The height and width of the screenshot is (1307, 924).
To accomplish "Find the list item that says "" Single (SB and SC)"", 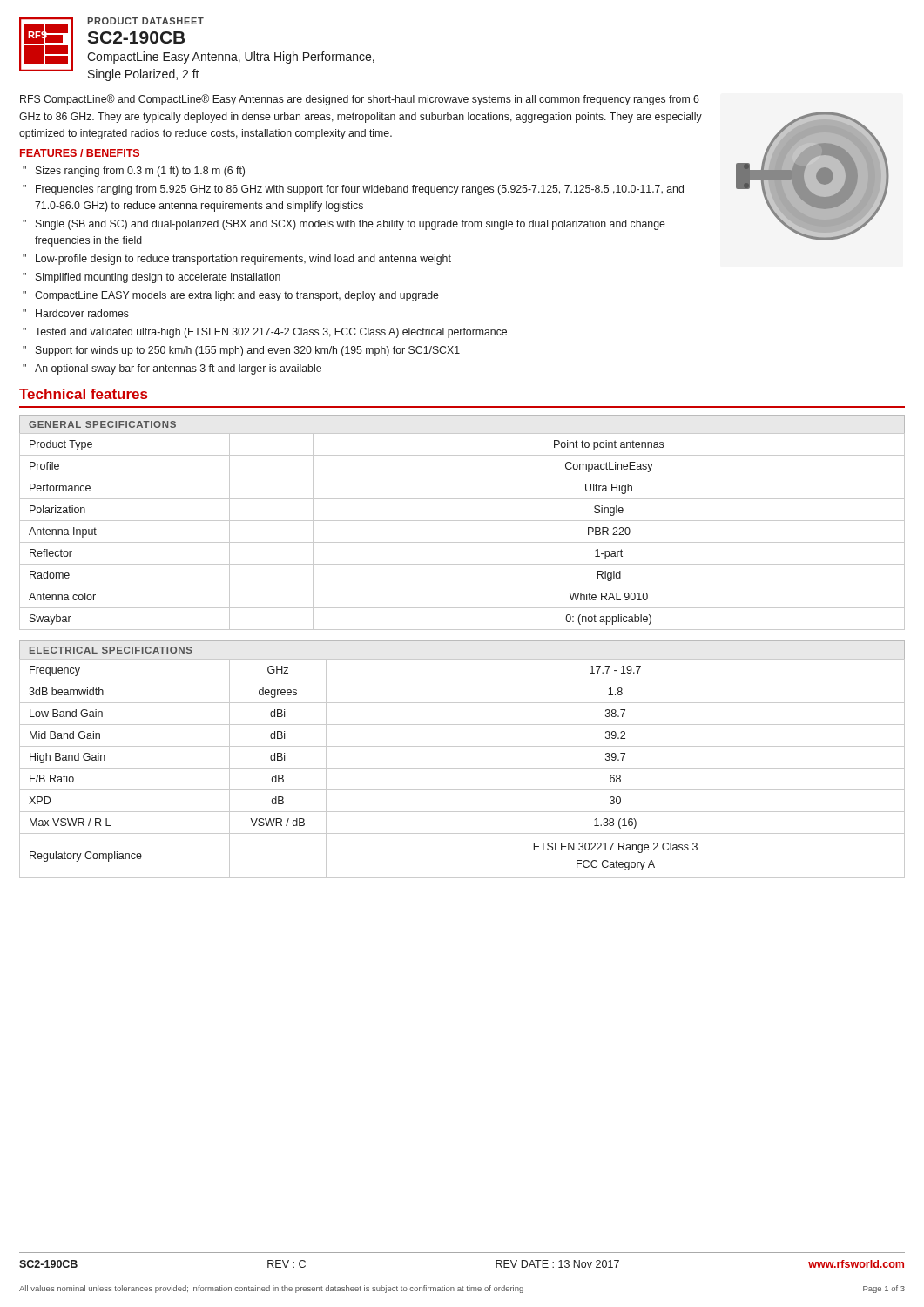I will [363, 232].
